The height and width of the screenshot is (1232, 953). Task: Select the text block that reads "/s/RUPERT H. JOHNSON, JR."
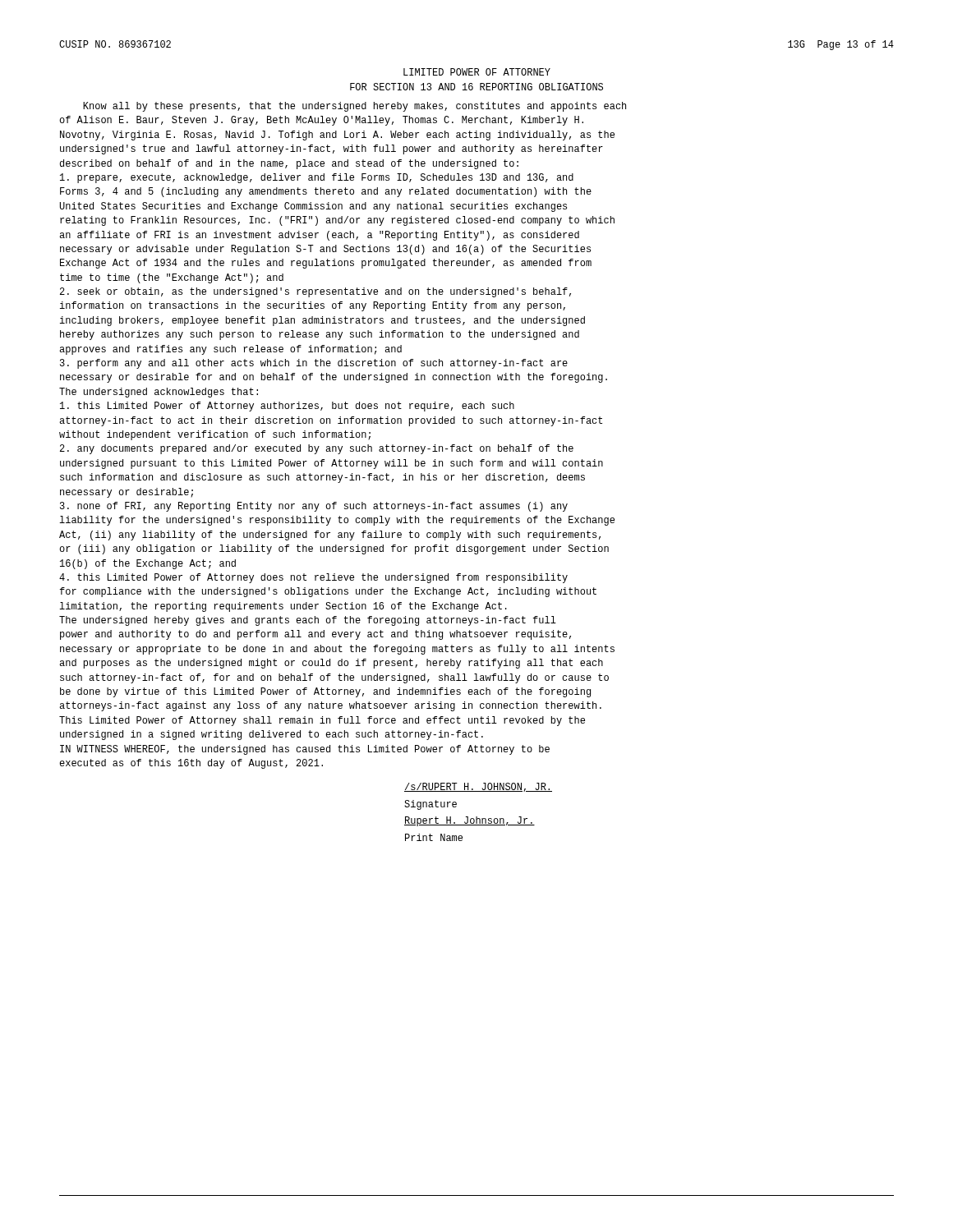click(478, 813)
